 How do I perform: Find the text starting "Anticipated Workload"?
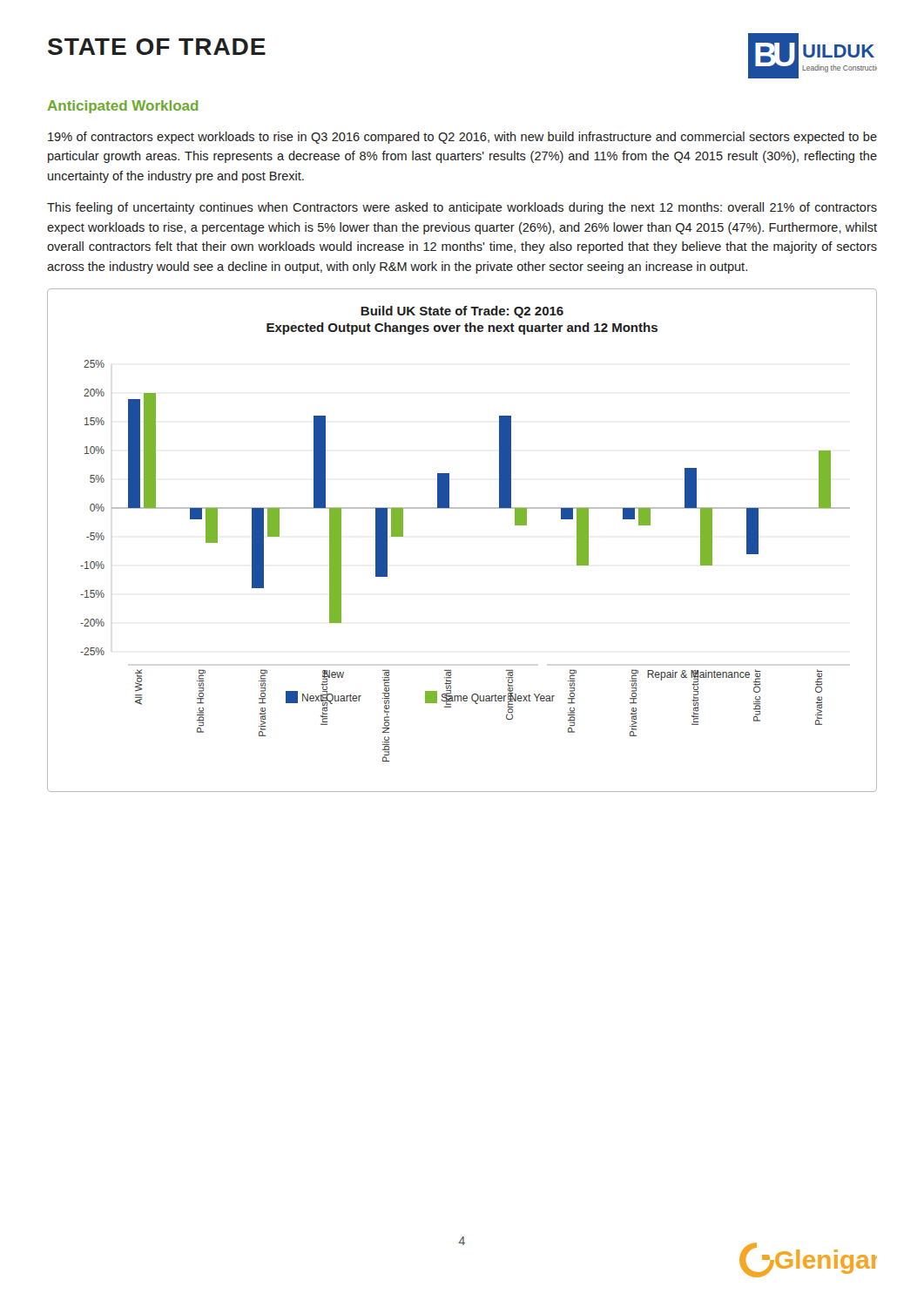coord(123,106)
